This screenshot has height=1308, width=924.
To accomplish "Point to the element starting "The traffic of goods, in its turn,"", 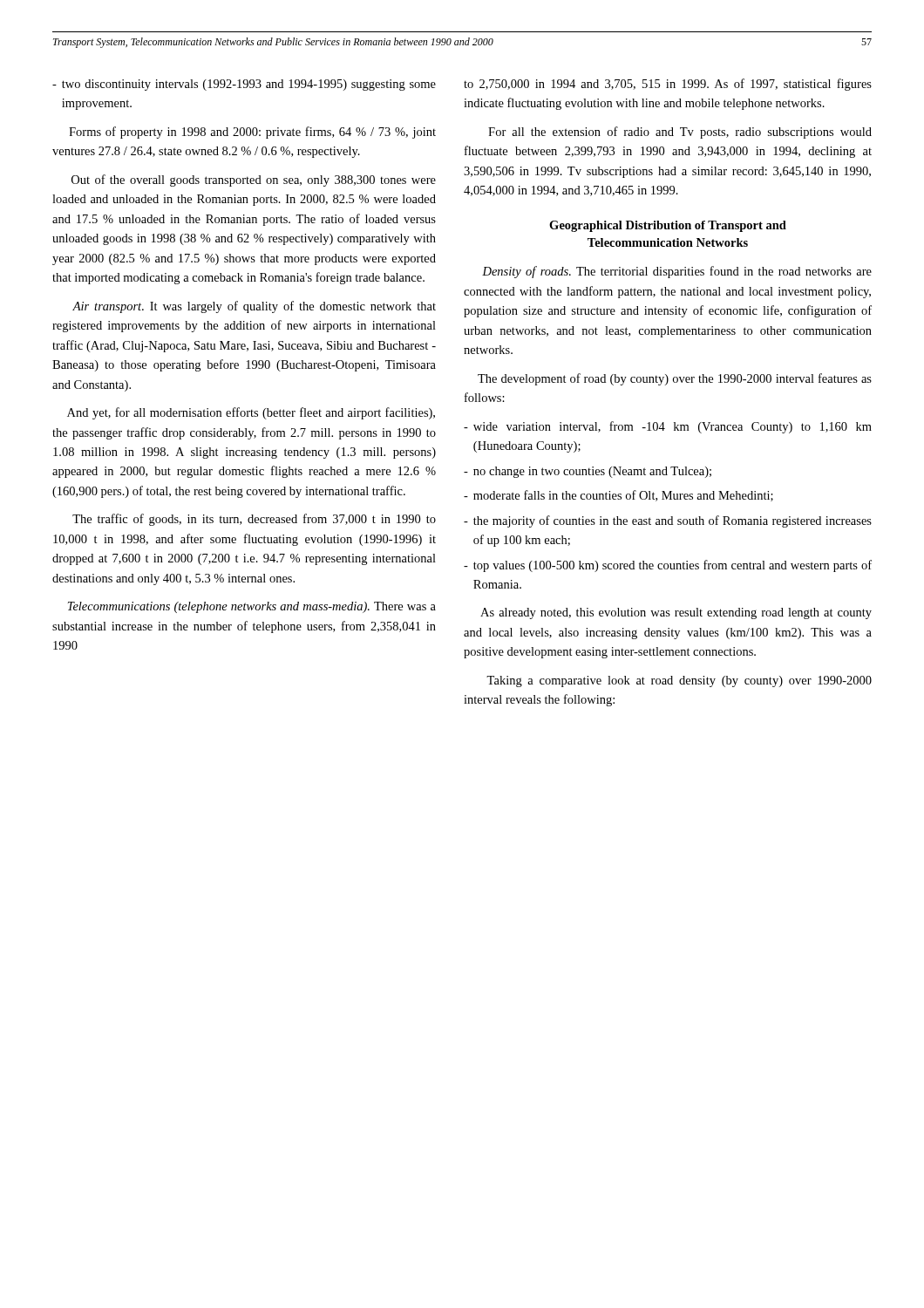I will [x=244, y=549].
